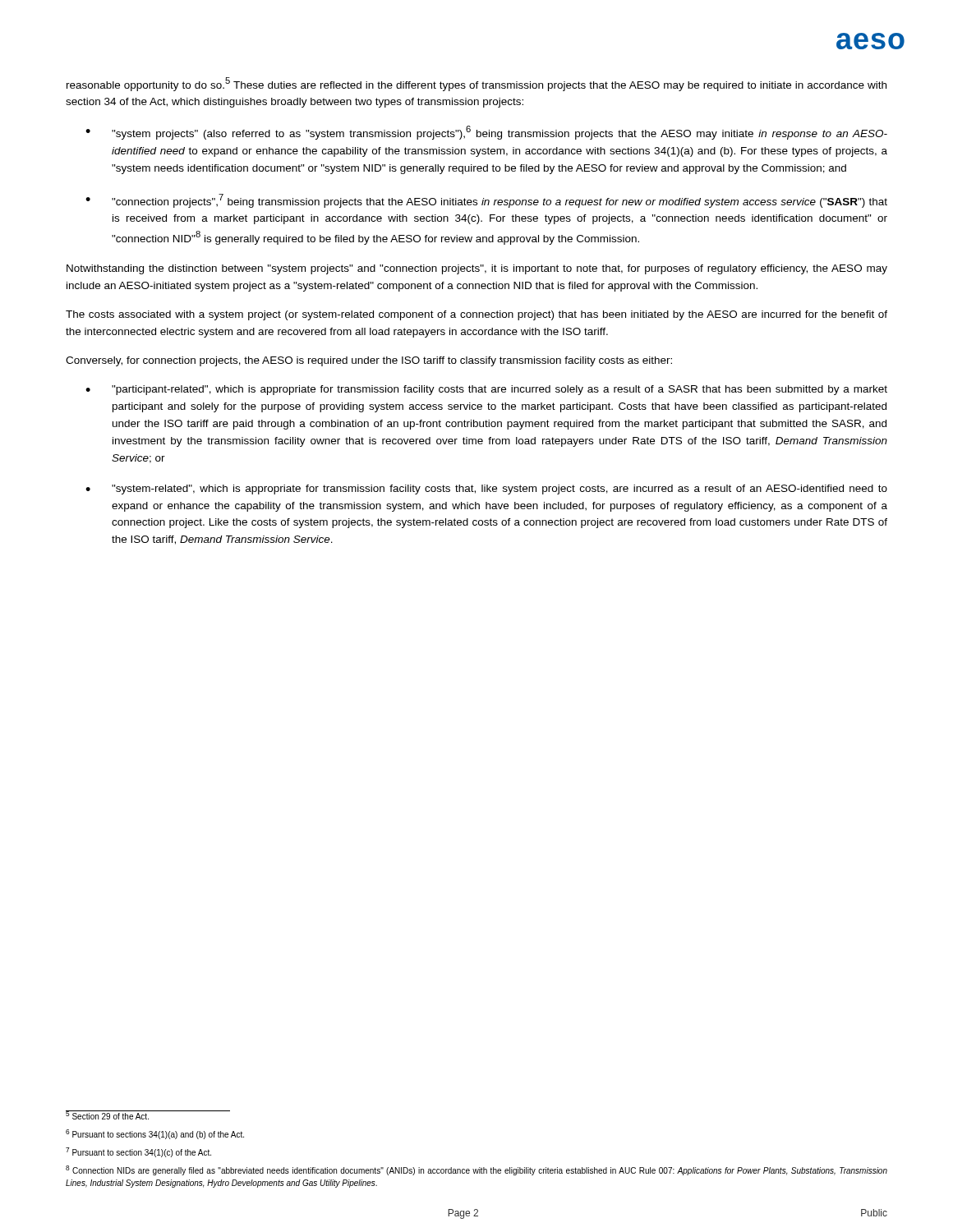Image resolution: width=953 pixels, height=1232 pixels.
Task: Click where it says "7 Pursuant to section 34(1)(c) of the Act."
Action: coord(139,1151)
